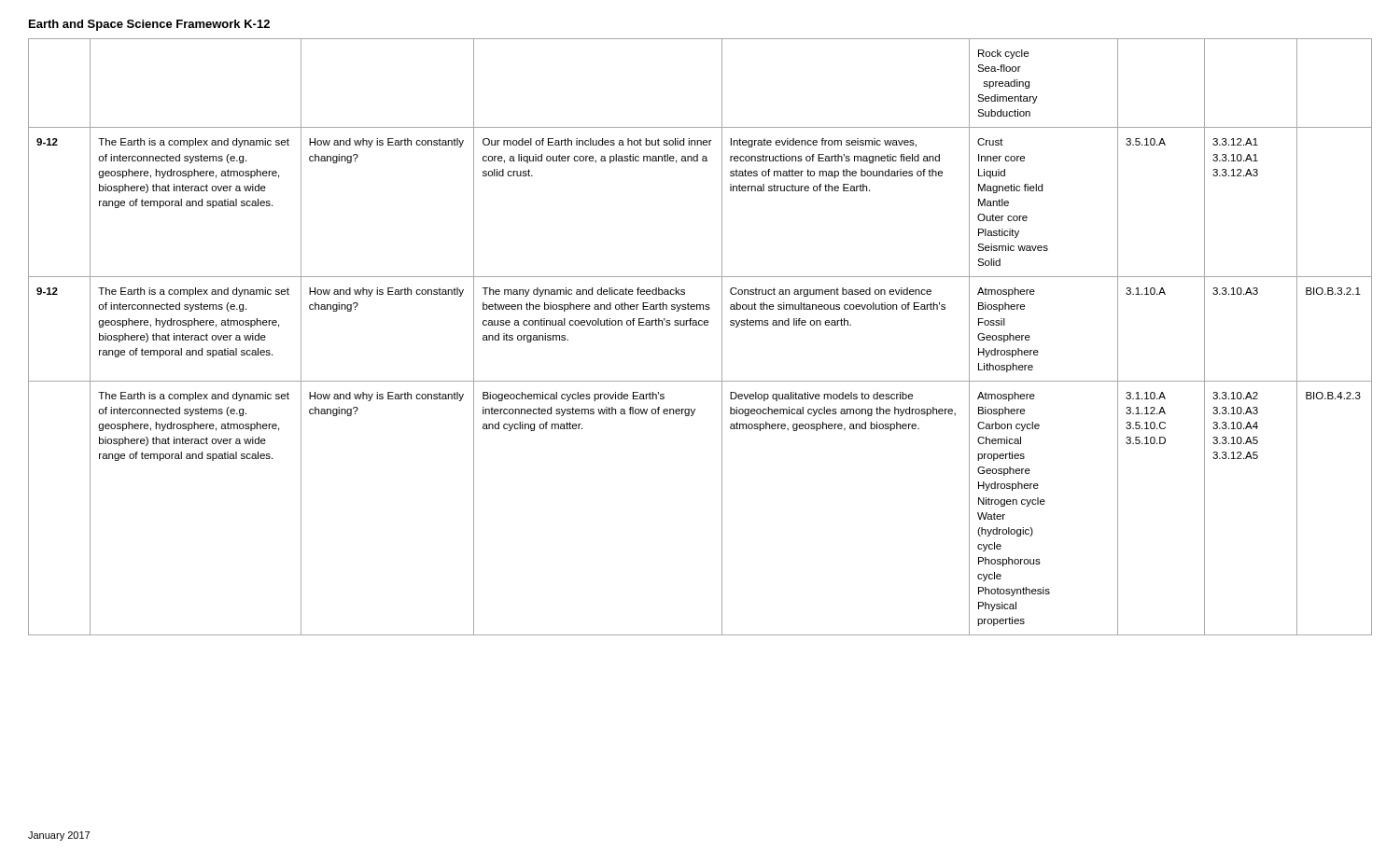
Task: Locate the table
Action: pos(700,342)
